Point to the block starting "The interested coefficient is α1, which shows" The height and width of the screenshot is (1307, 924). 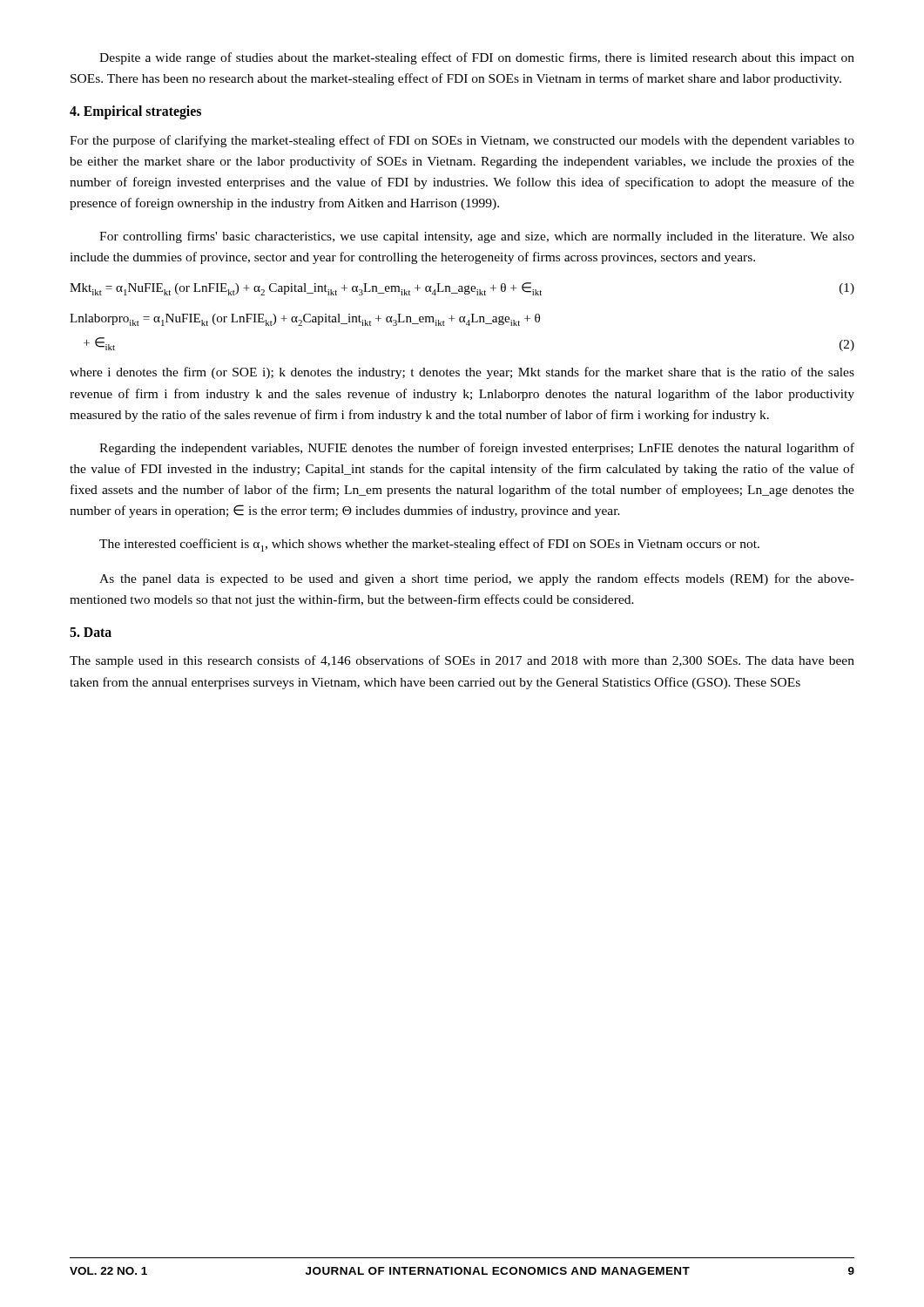(x=462, y=544)
